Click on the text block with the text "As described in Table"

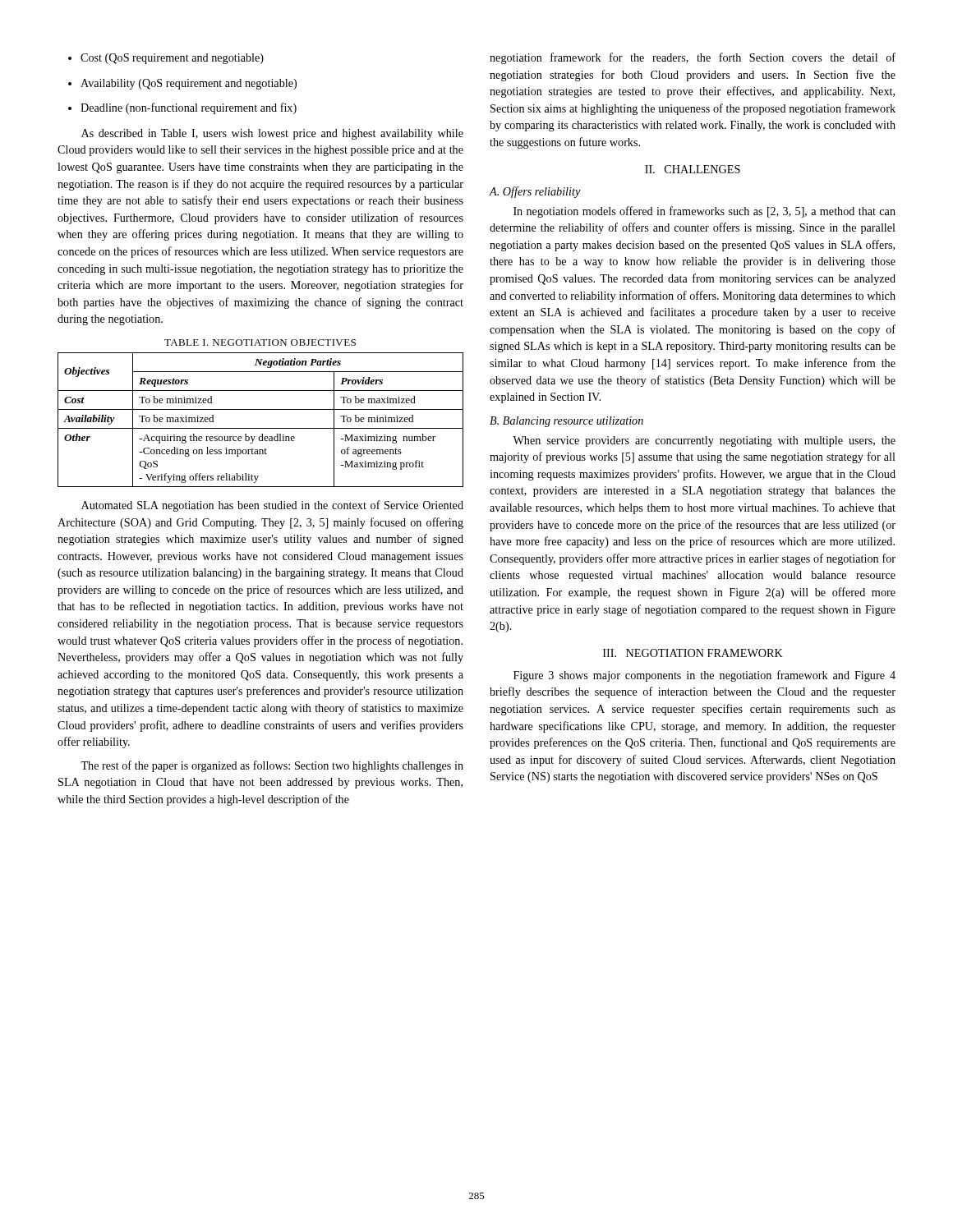(x=260, y=226)
